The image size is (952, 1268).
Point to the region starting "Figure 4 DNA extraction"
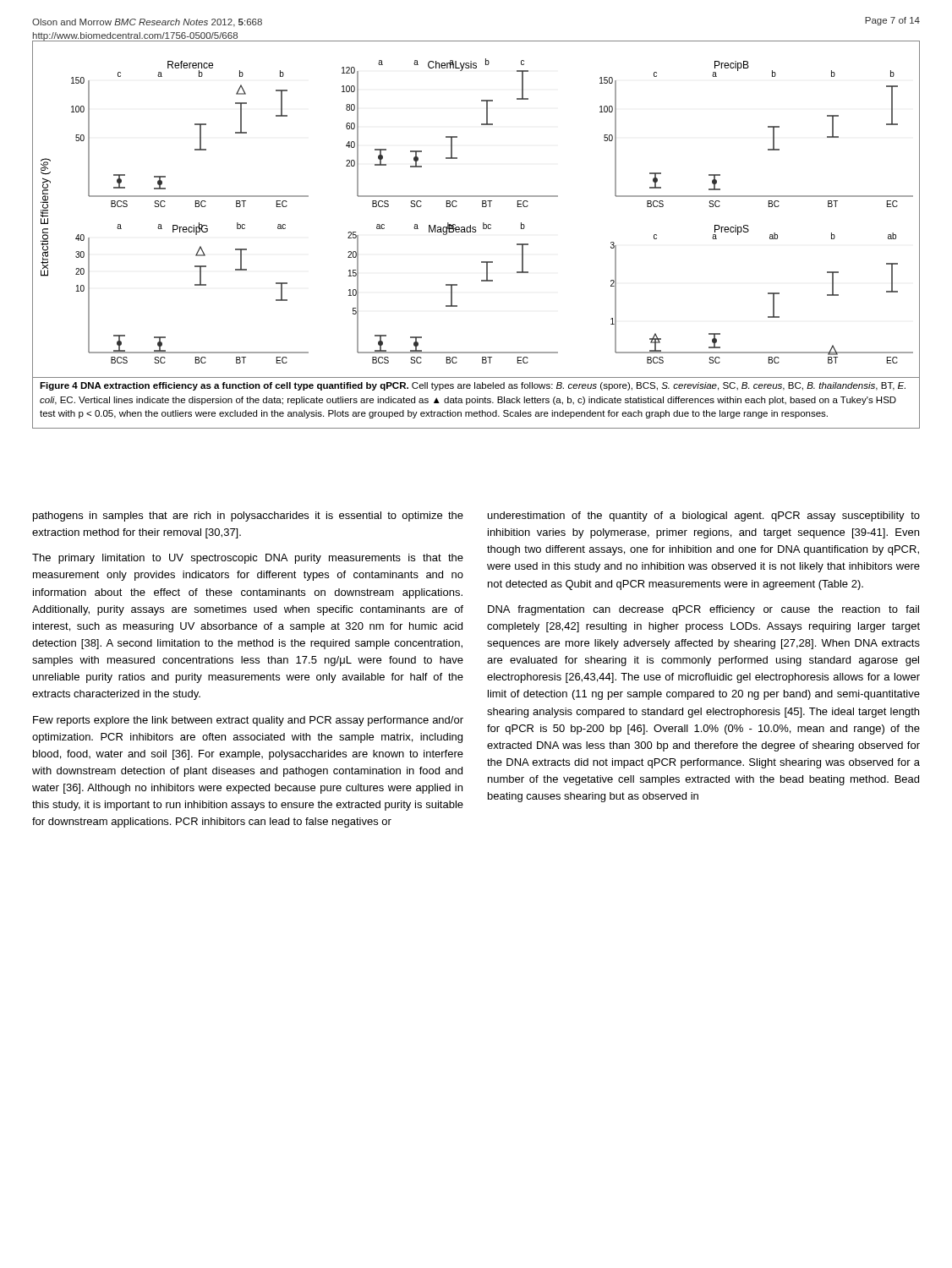pyautogui.click(x=473, y=400)
